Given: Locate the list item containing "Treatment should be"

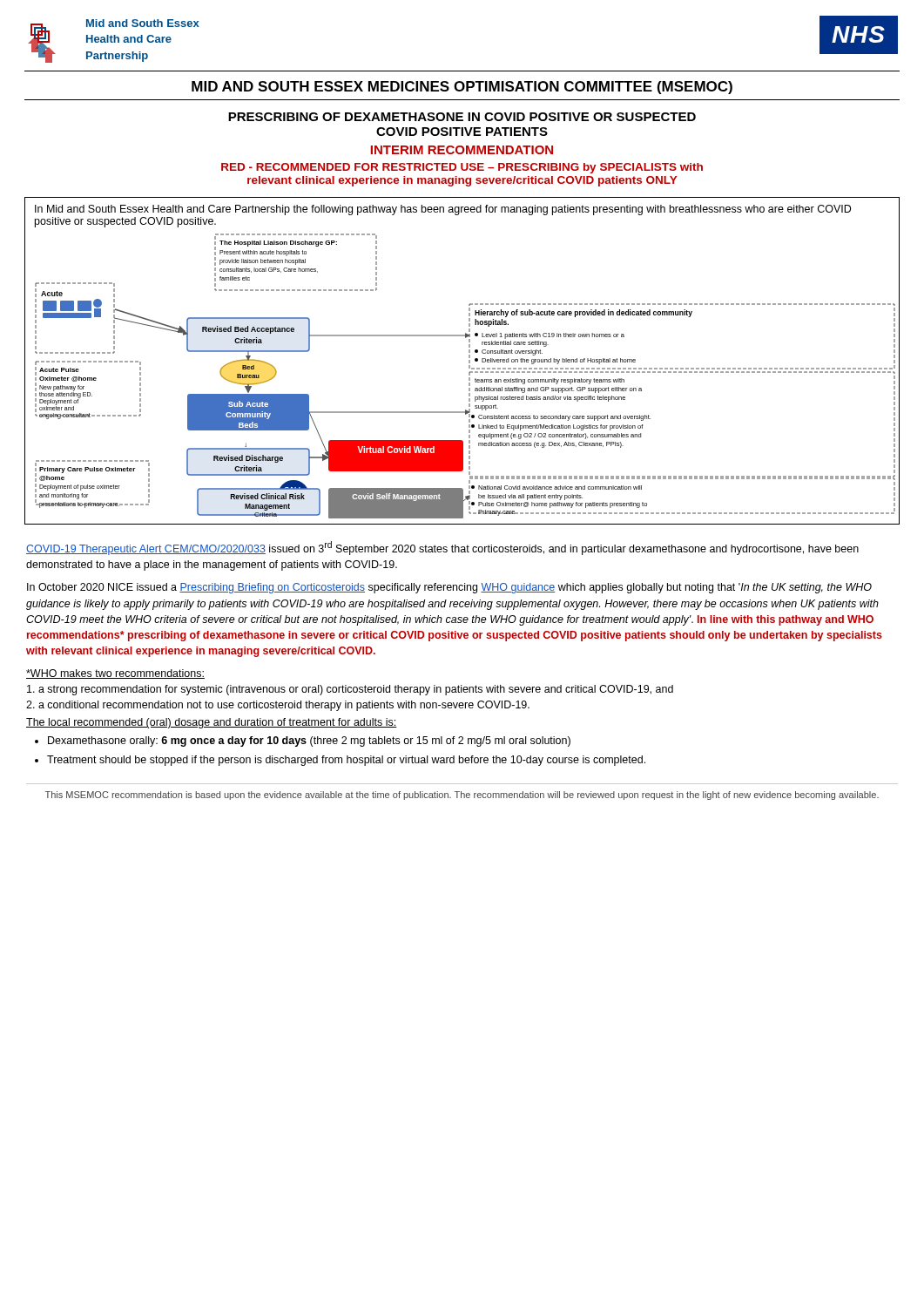Looking at the screenshot, I should pos(347,759).
